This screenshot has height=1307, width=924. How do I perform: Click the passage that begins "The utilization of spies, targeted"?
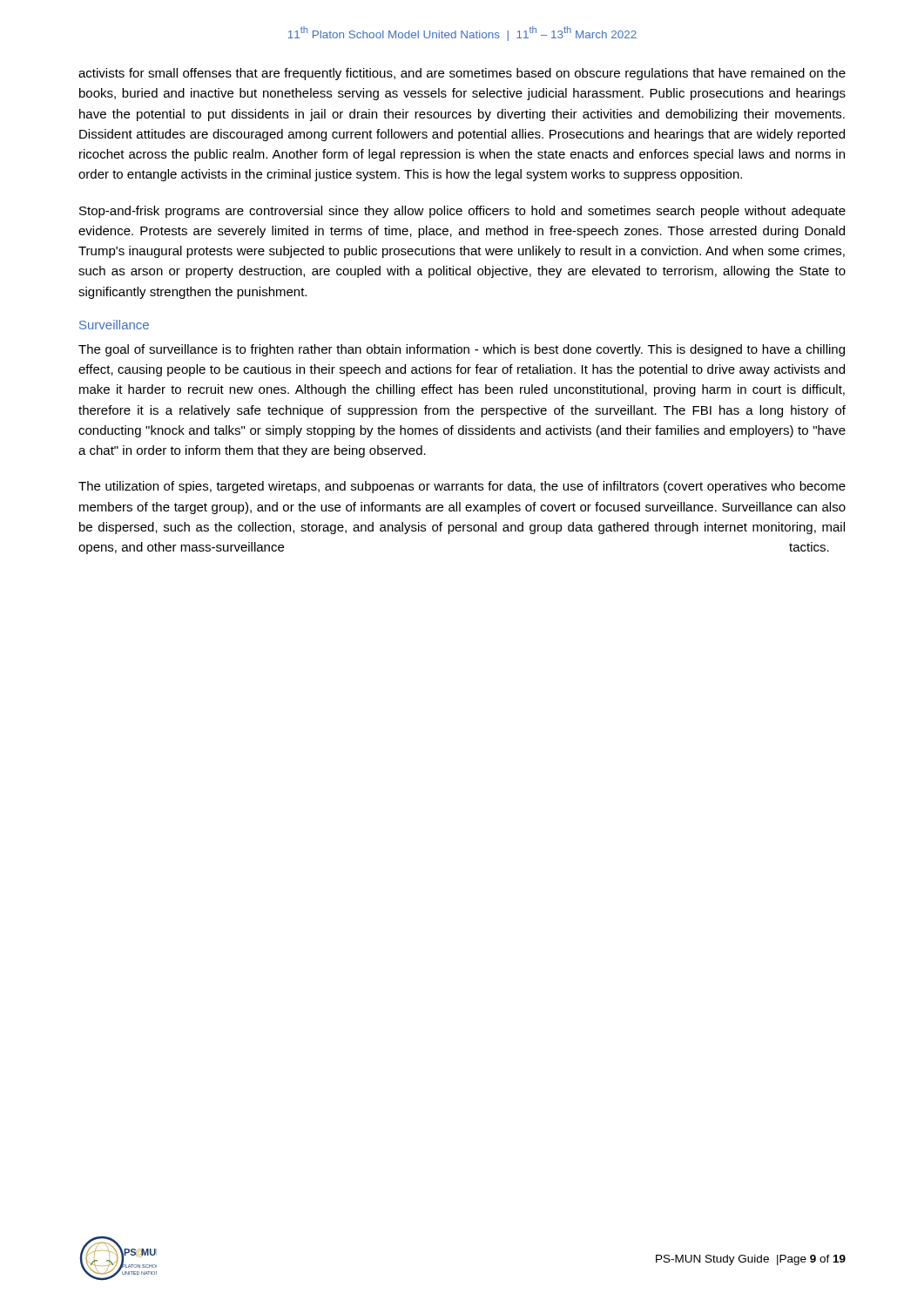point(462,516)
